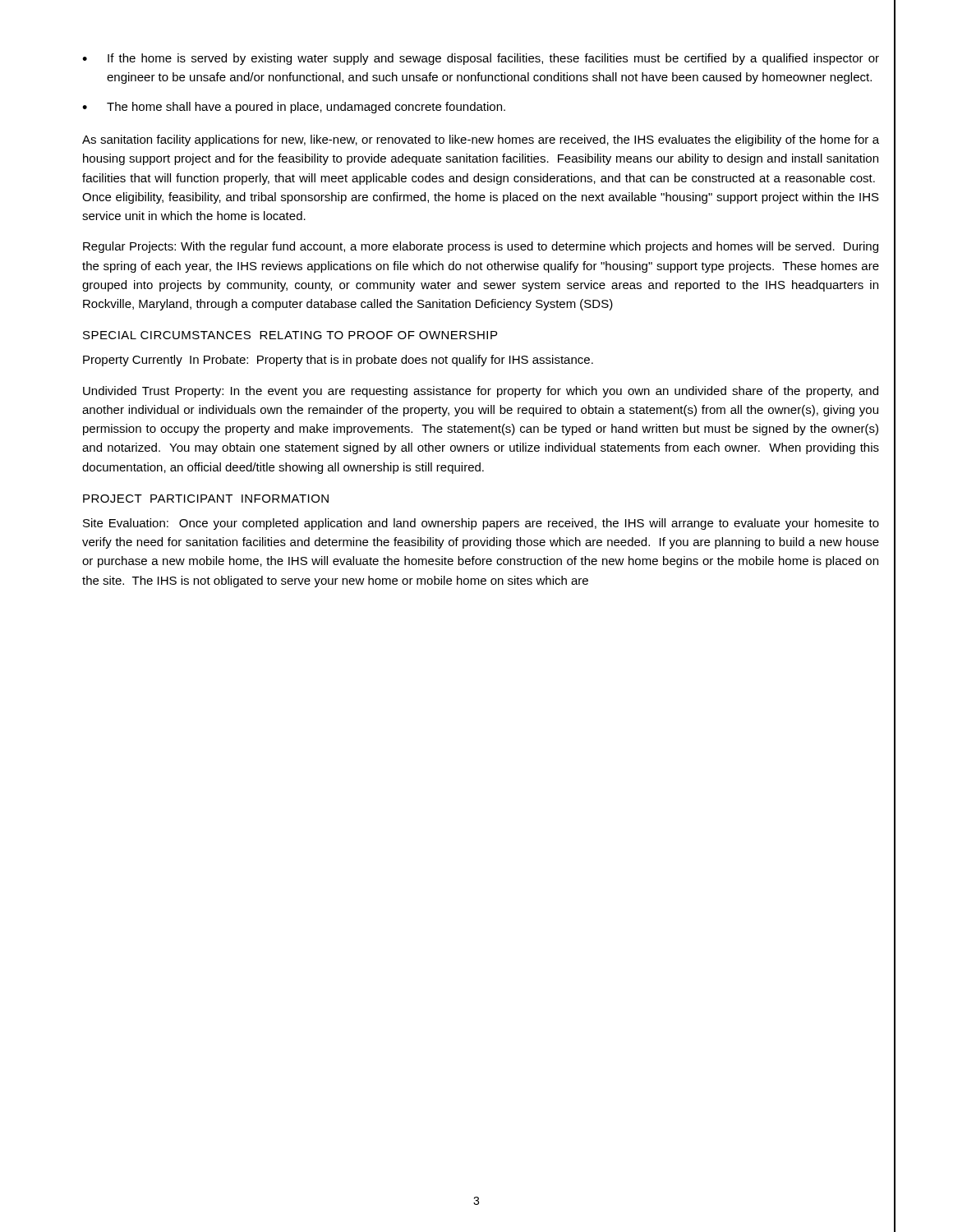The width and height of the screenshot is (953, 1232).
Task: Point to the element starting "Regular Projects: With"
Action: tap(481, 275)
